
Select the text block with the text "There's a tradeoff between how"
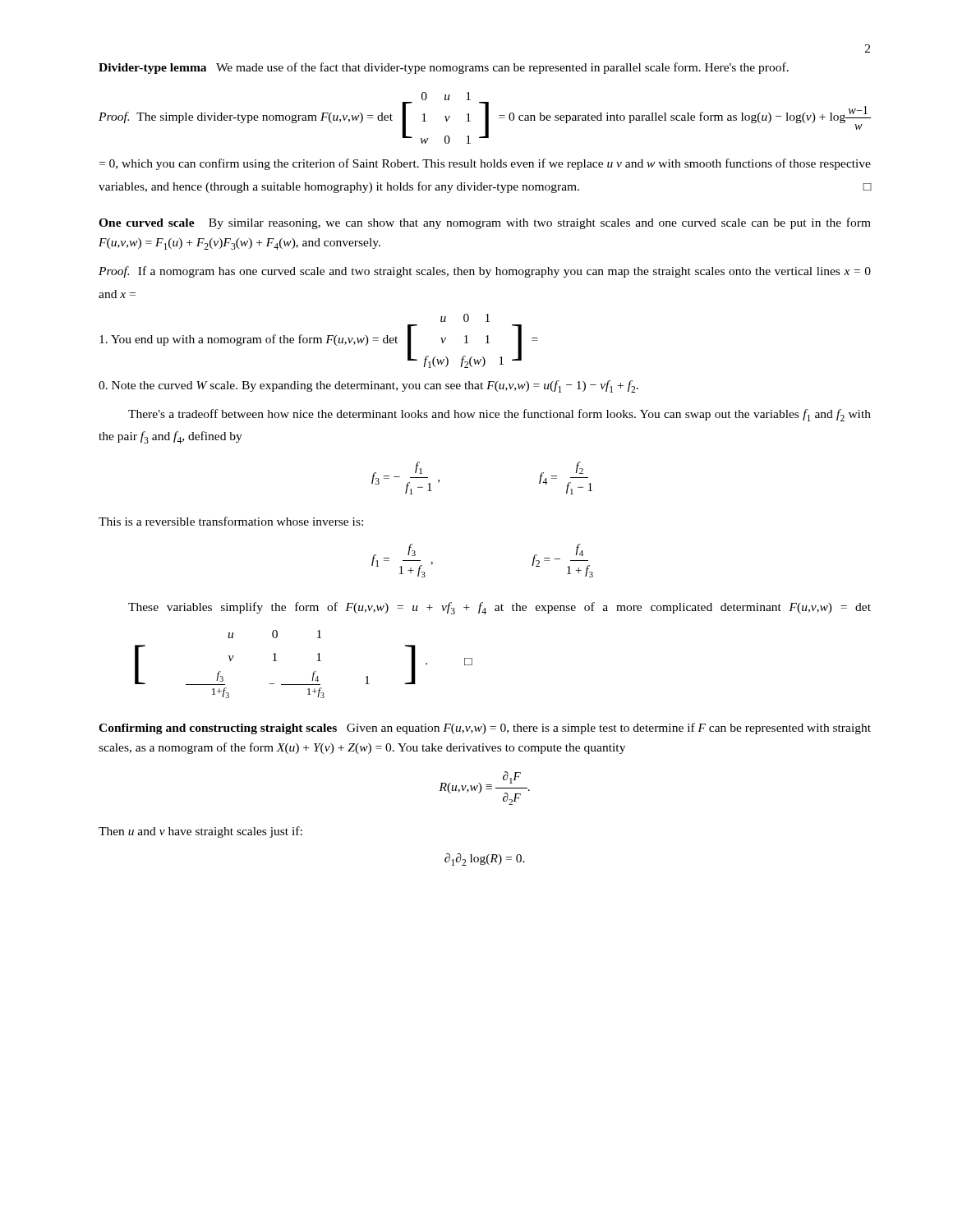coord(485,427)
